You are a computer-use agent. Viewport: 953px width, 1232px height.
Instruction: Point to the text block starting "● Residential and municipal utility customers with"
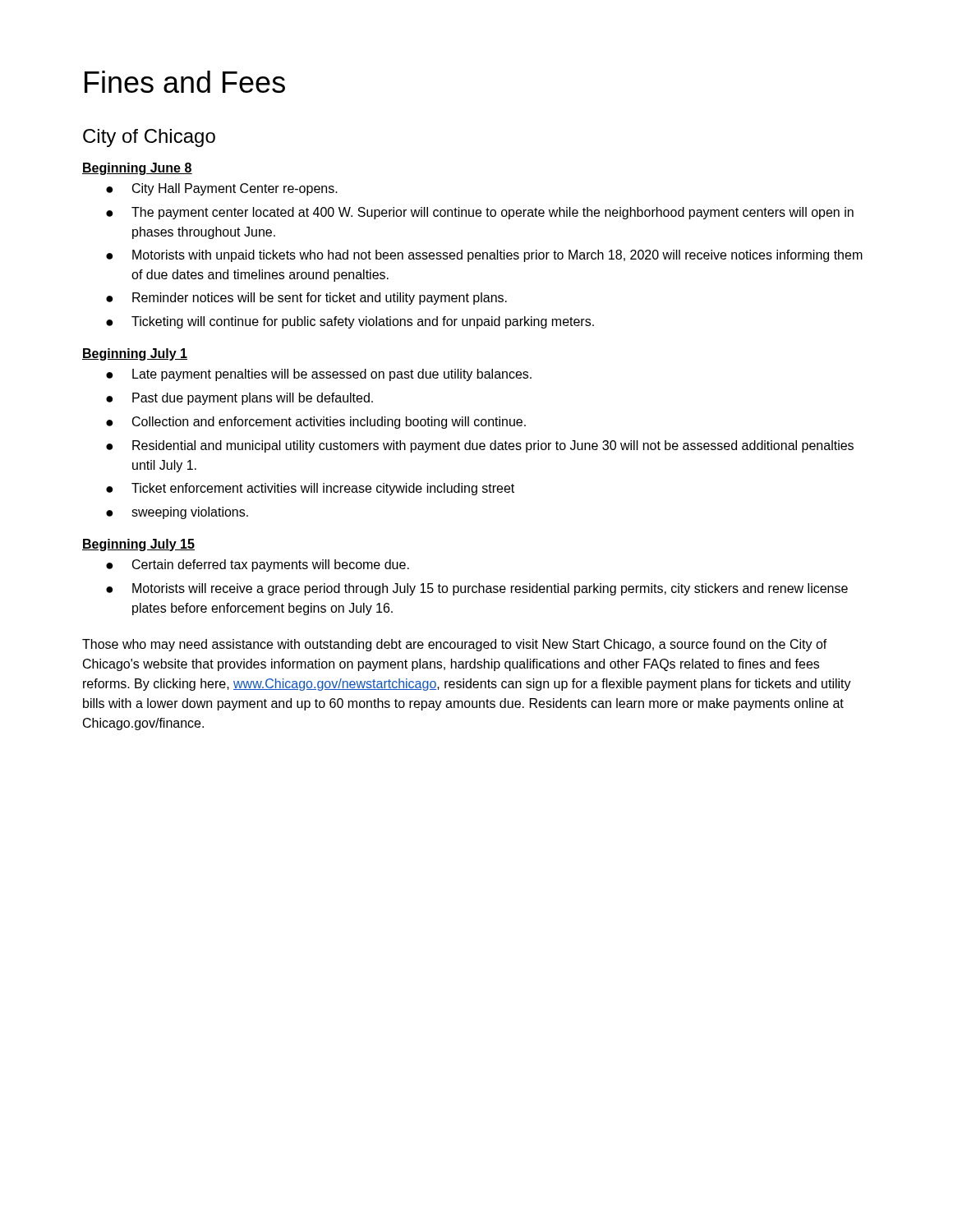pyautogui.click(x=488, y=456)
